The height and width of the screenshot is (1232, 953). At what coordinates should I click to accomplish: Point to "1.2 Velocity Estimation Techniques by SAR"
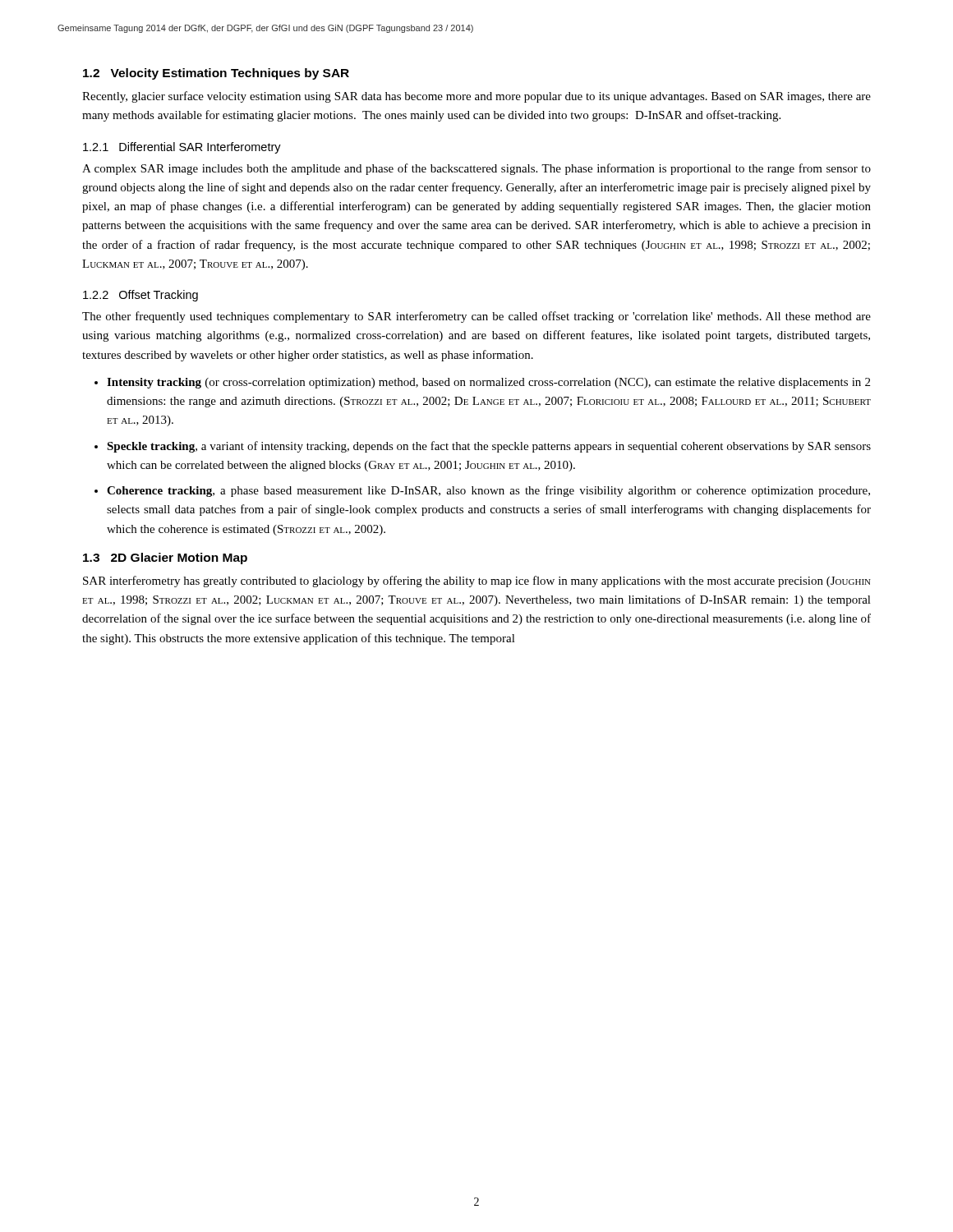pos(216,74)
